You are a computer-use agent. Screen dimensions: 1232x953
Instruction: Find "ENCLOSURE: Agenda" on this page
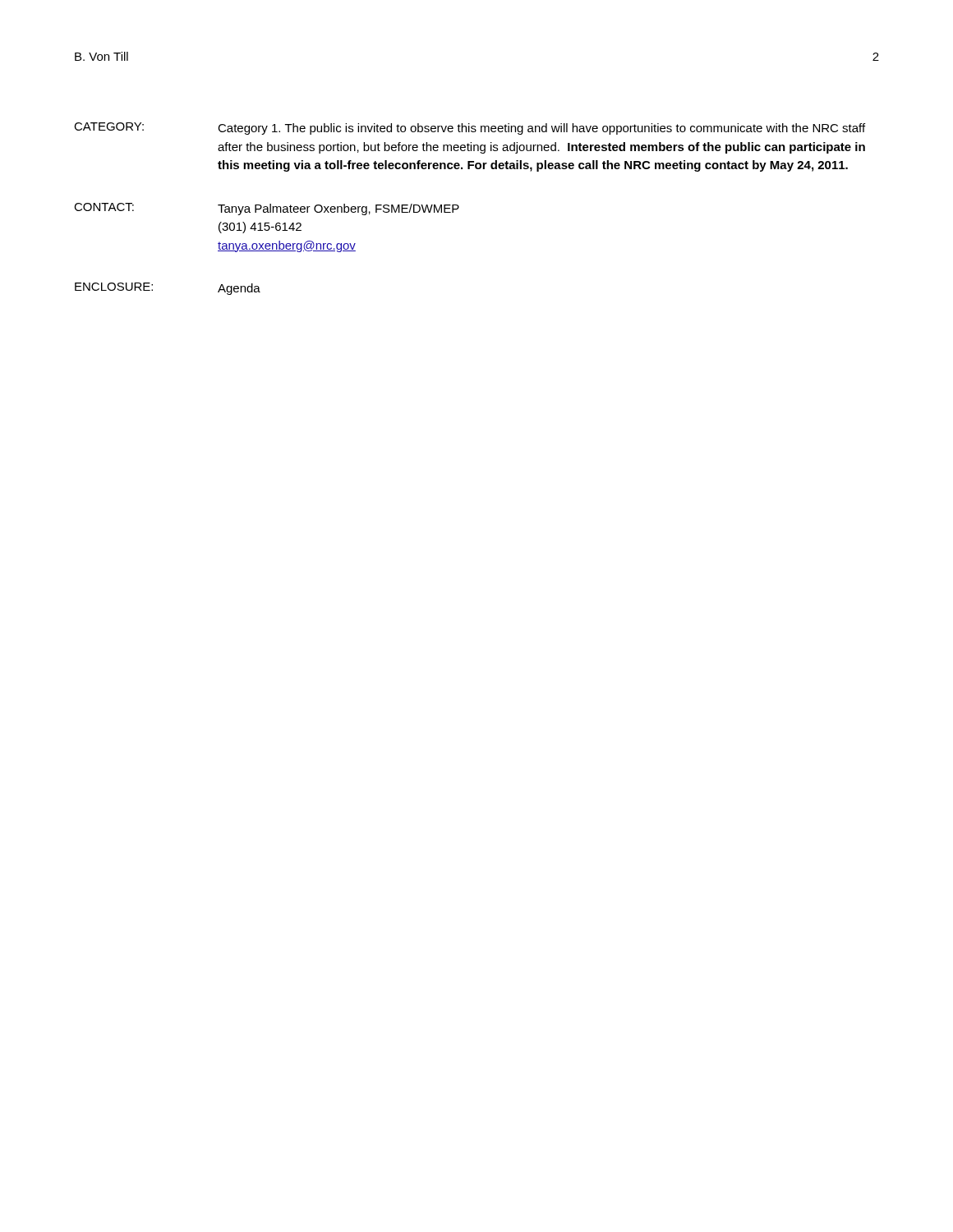(x=108, y=289)
